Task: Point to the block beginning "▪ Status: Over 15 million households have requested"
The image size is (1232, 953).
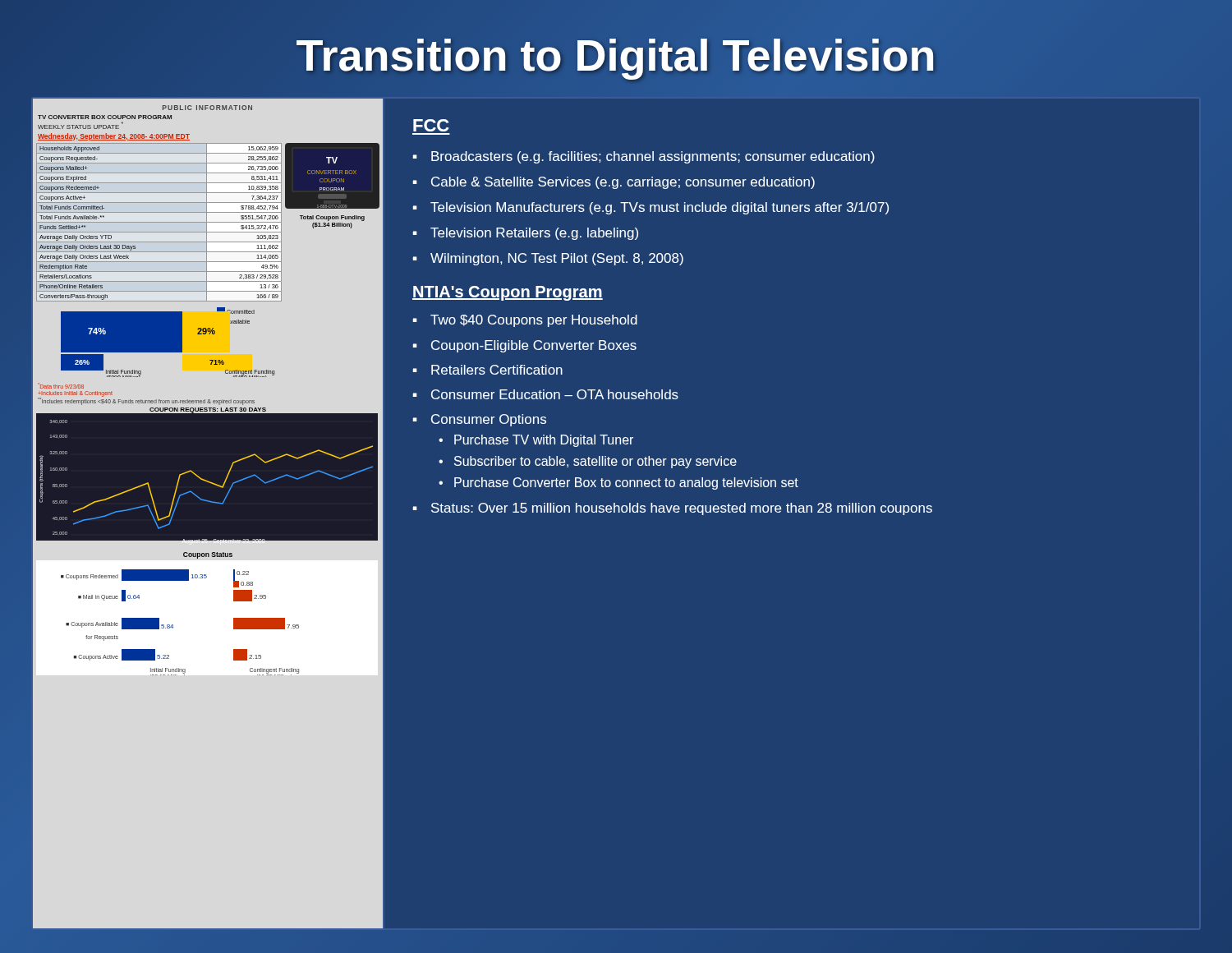Action: tap(672, 509)
